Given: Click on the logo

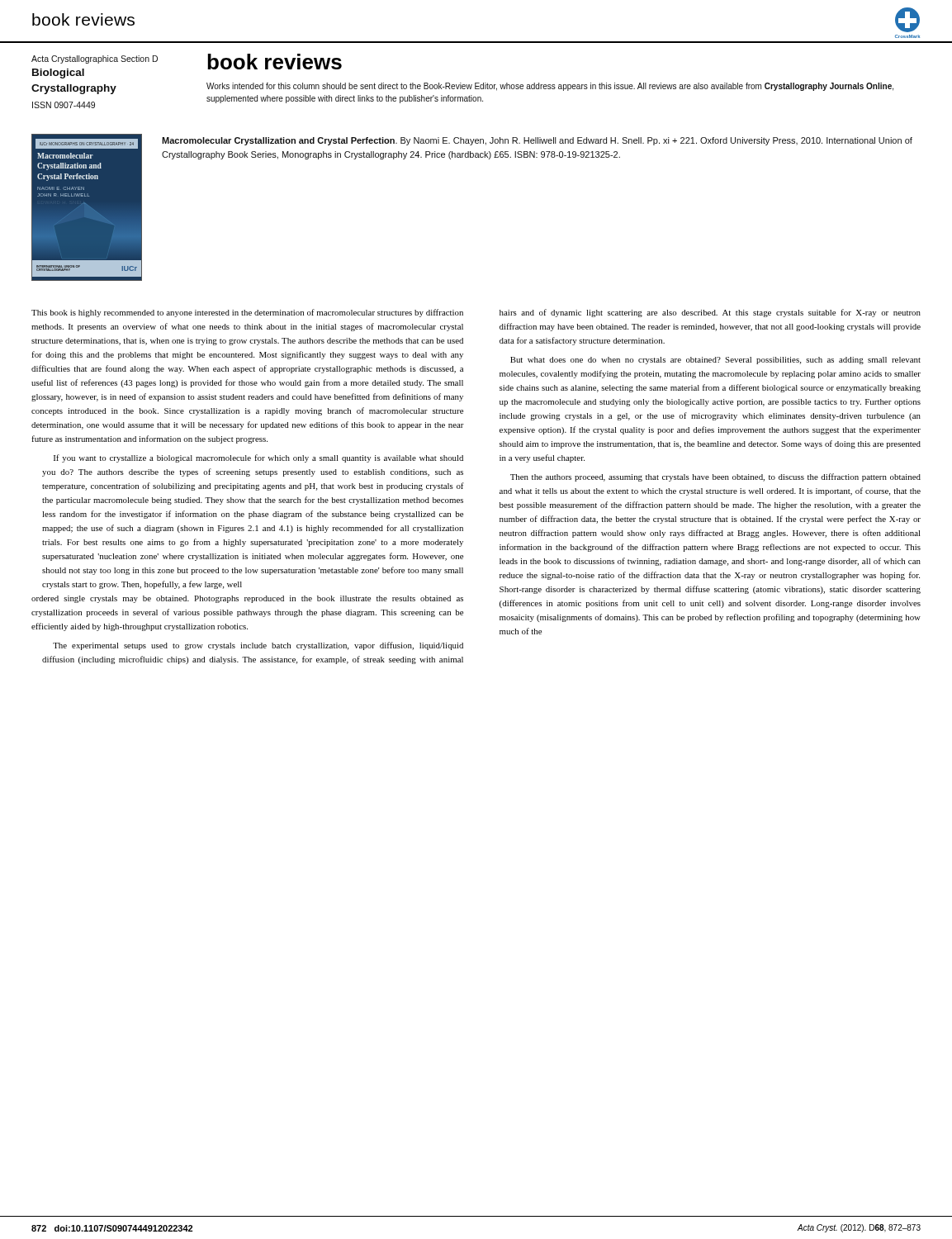Looking at the screenshot, I should pos(907,23).
